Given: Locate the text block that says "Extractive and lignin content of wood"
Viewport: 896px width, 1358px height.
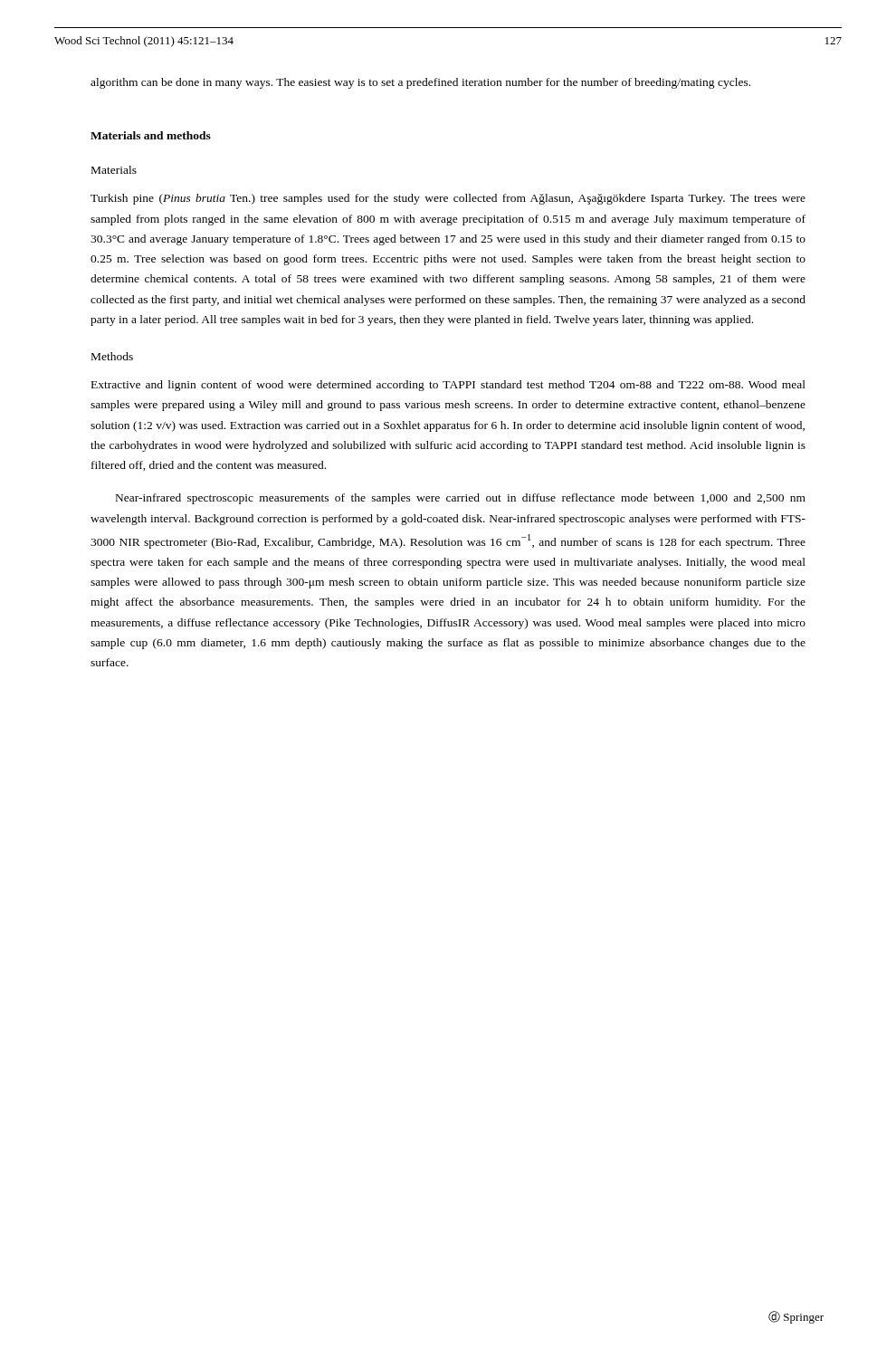Looking at the screenshot, I should pos(448,425).
